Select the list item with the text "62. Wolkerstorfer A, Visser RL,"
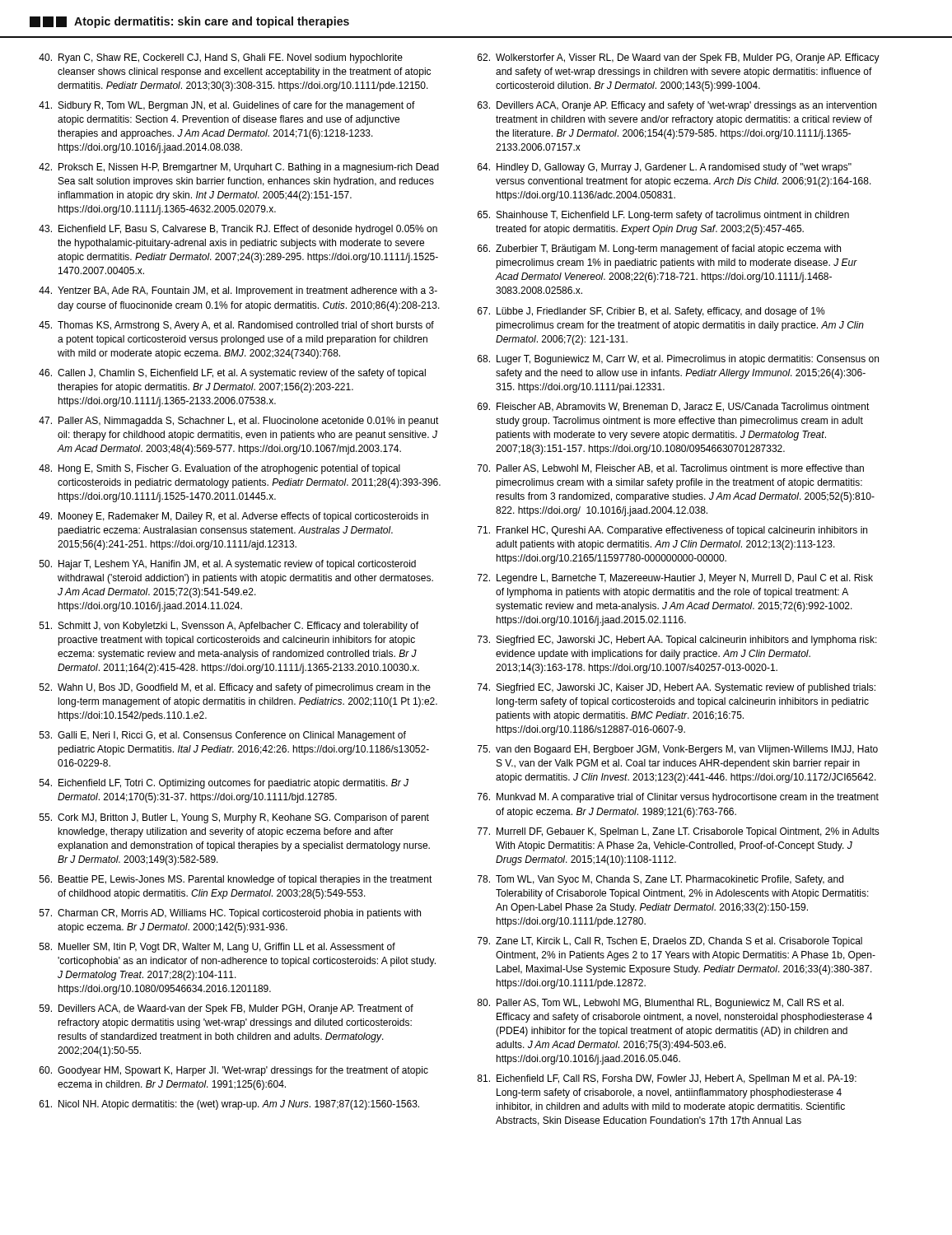 tap(674, 72)
